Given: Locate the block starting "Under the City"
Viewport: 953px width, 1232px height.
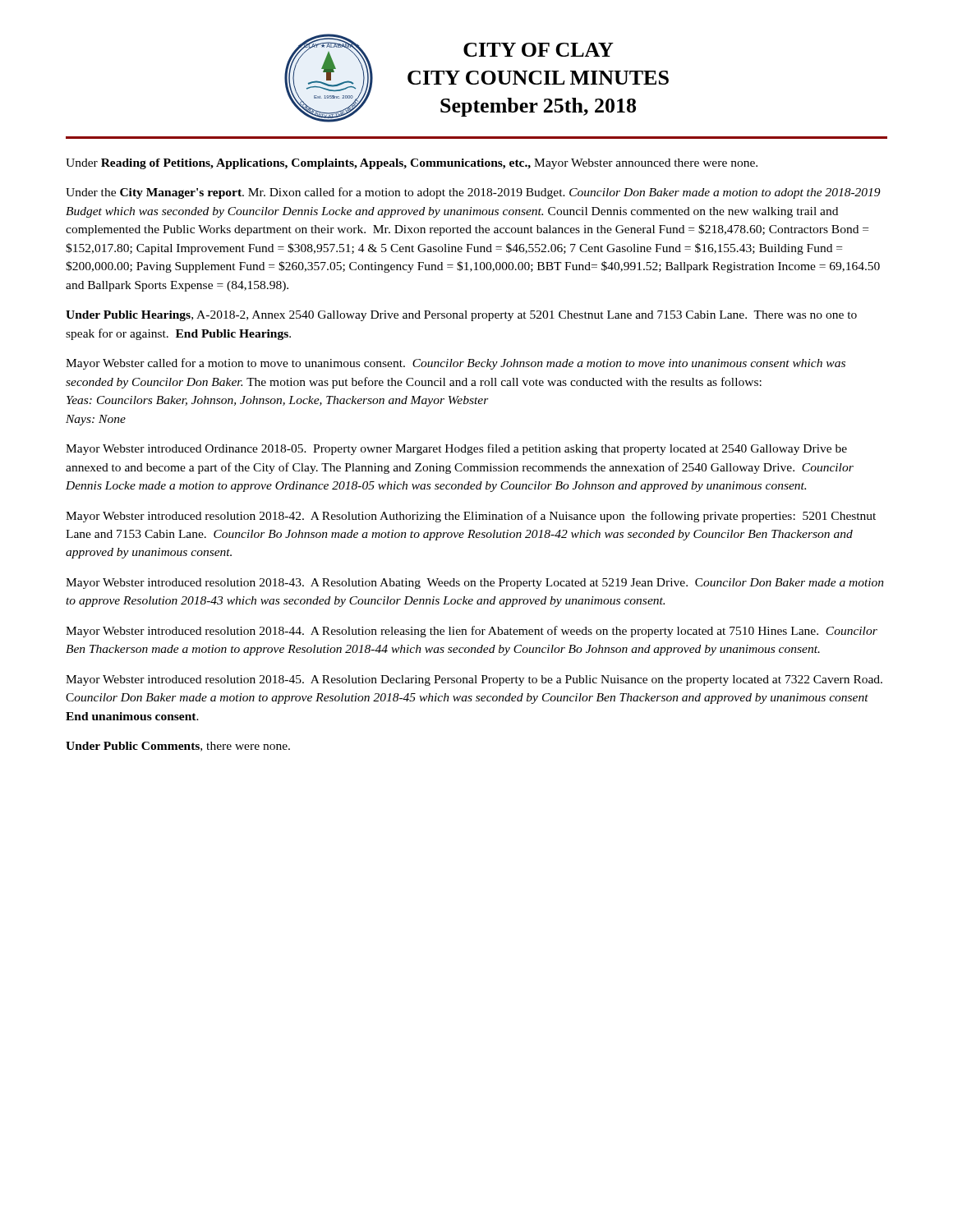Looking at the screenshot, I should [473, 238].
